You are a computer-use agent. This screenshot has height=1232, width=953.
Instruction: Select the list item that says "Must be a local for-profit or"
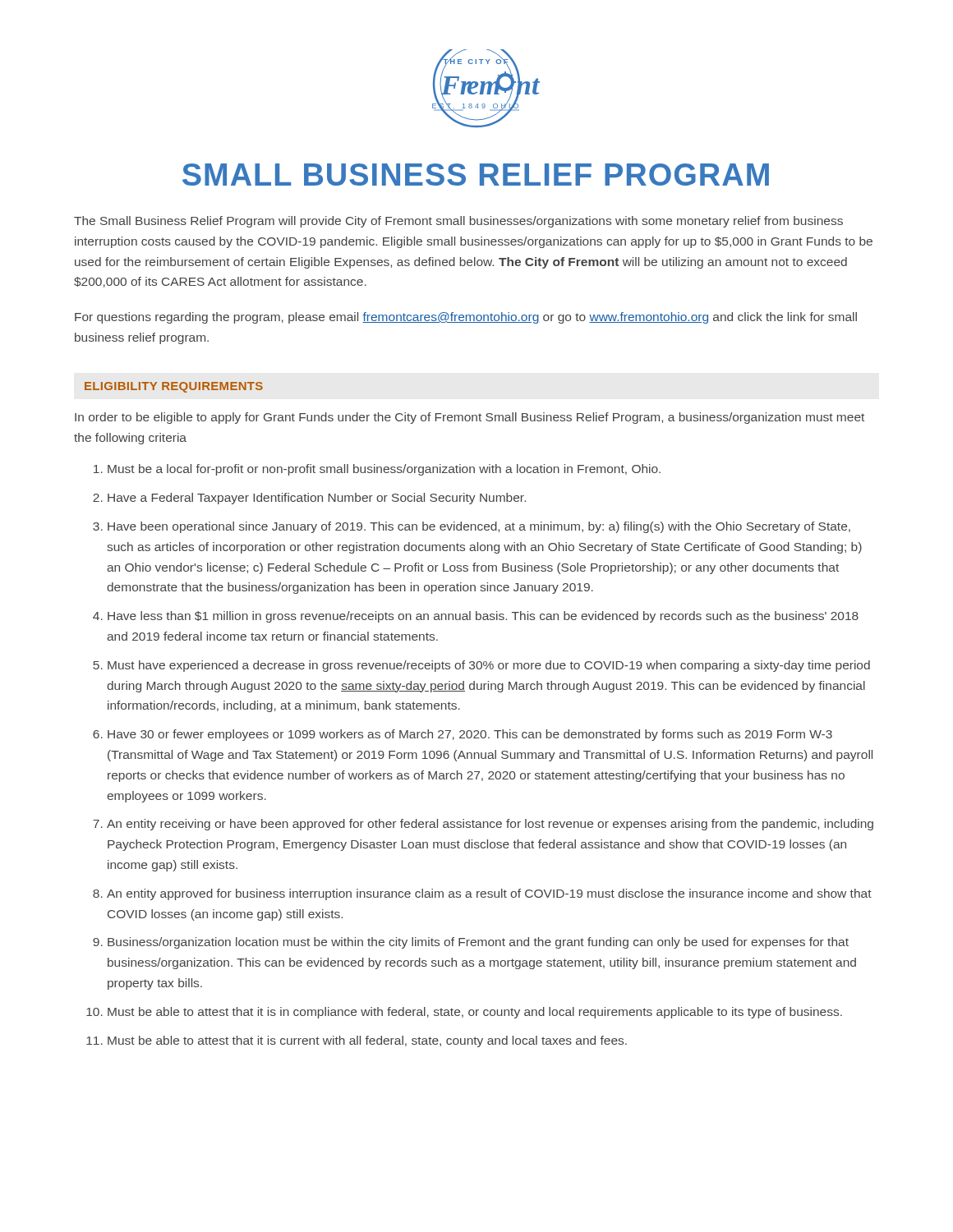point(384,469)
